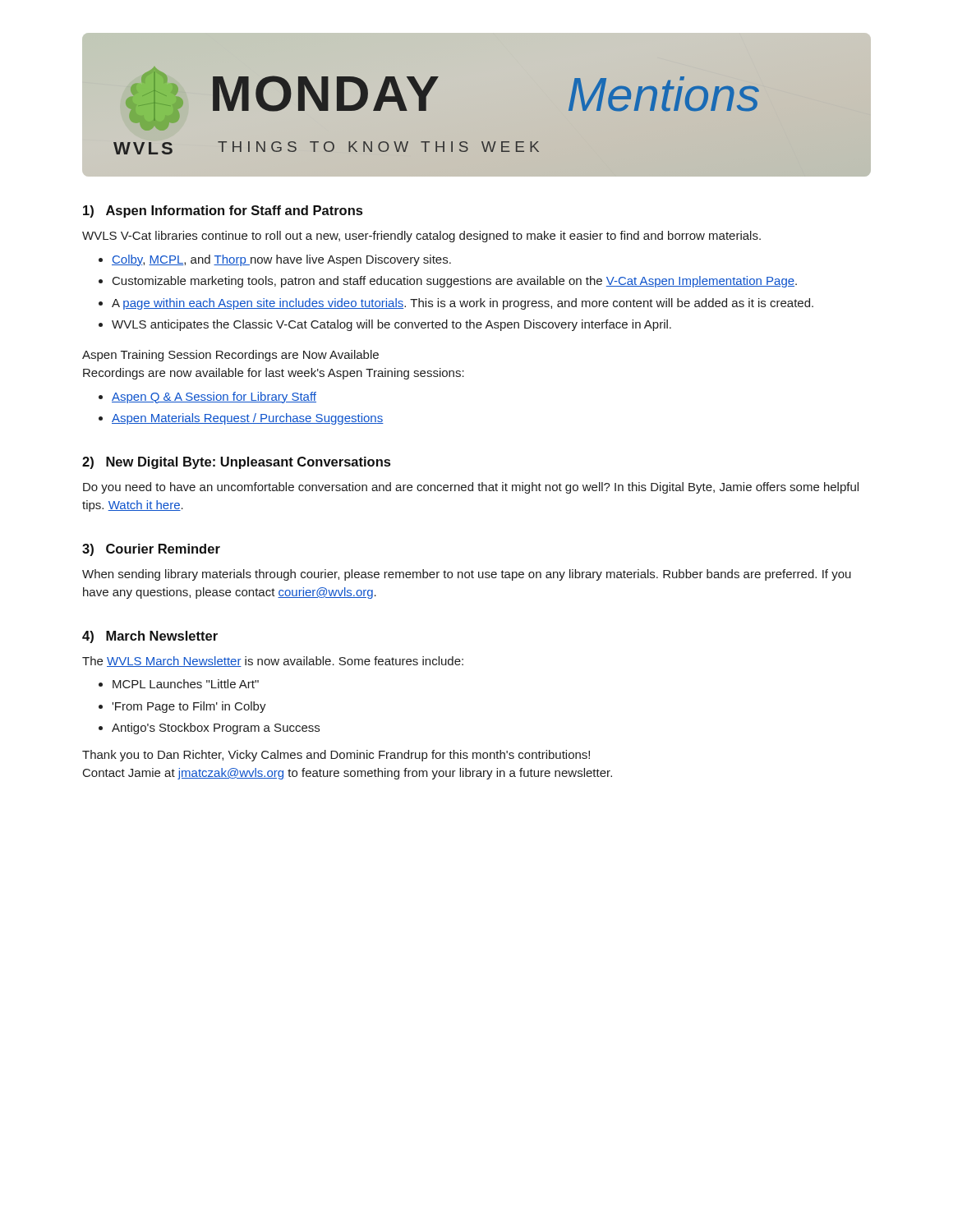This screenshot has height=1232, width=953.
Task: Point to the block beginning "'From Page to"
Action: pyautogui.click(x=189, y=706)
